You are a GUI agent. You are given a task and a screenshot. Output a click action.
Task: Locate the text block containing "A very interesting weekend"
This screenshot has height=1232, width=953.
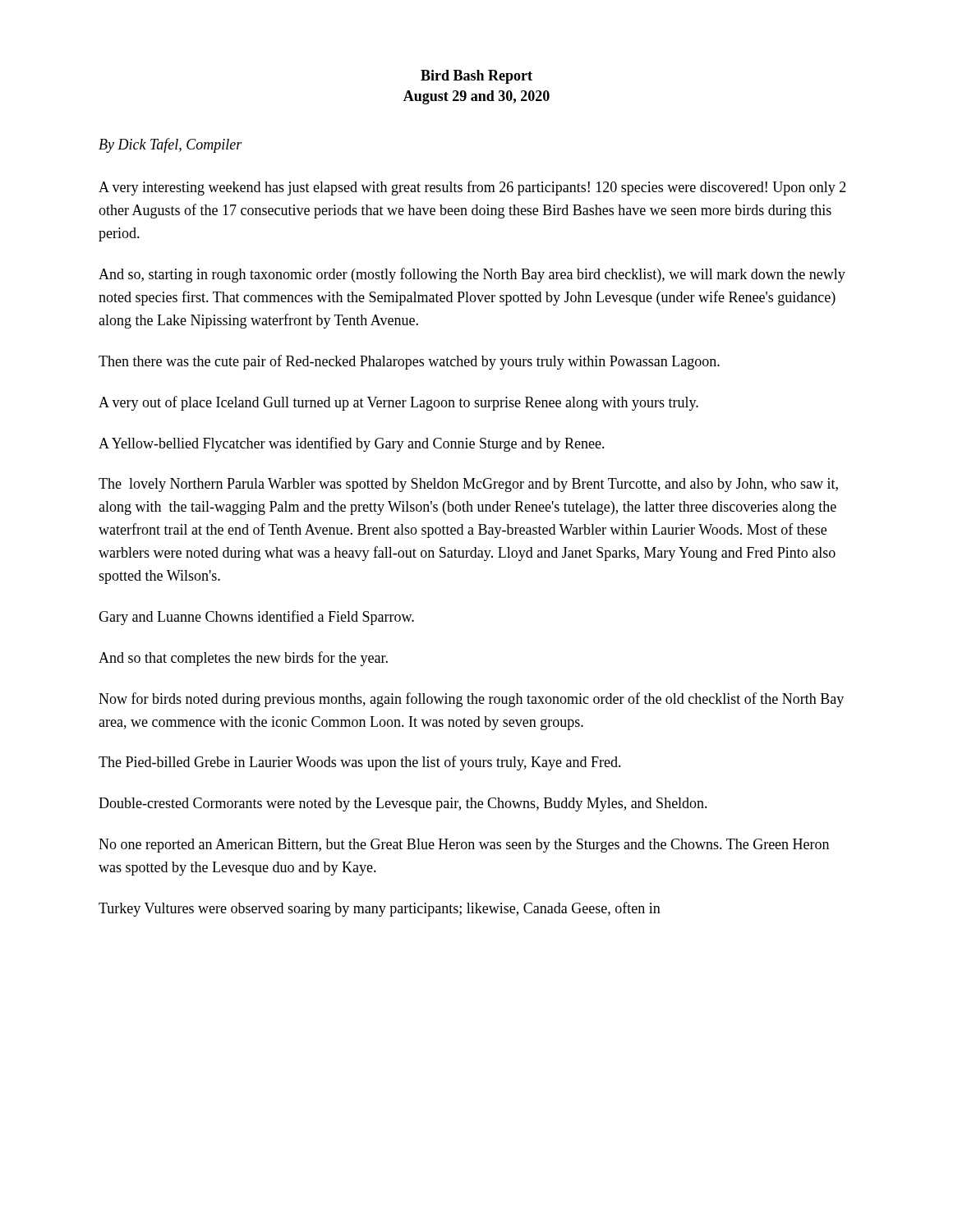[x=472, y=210]
